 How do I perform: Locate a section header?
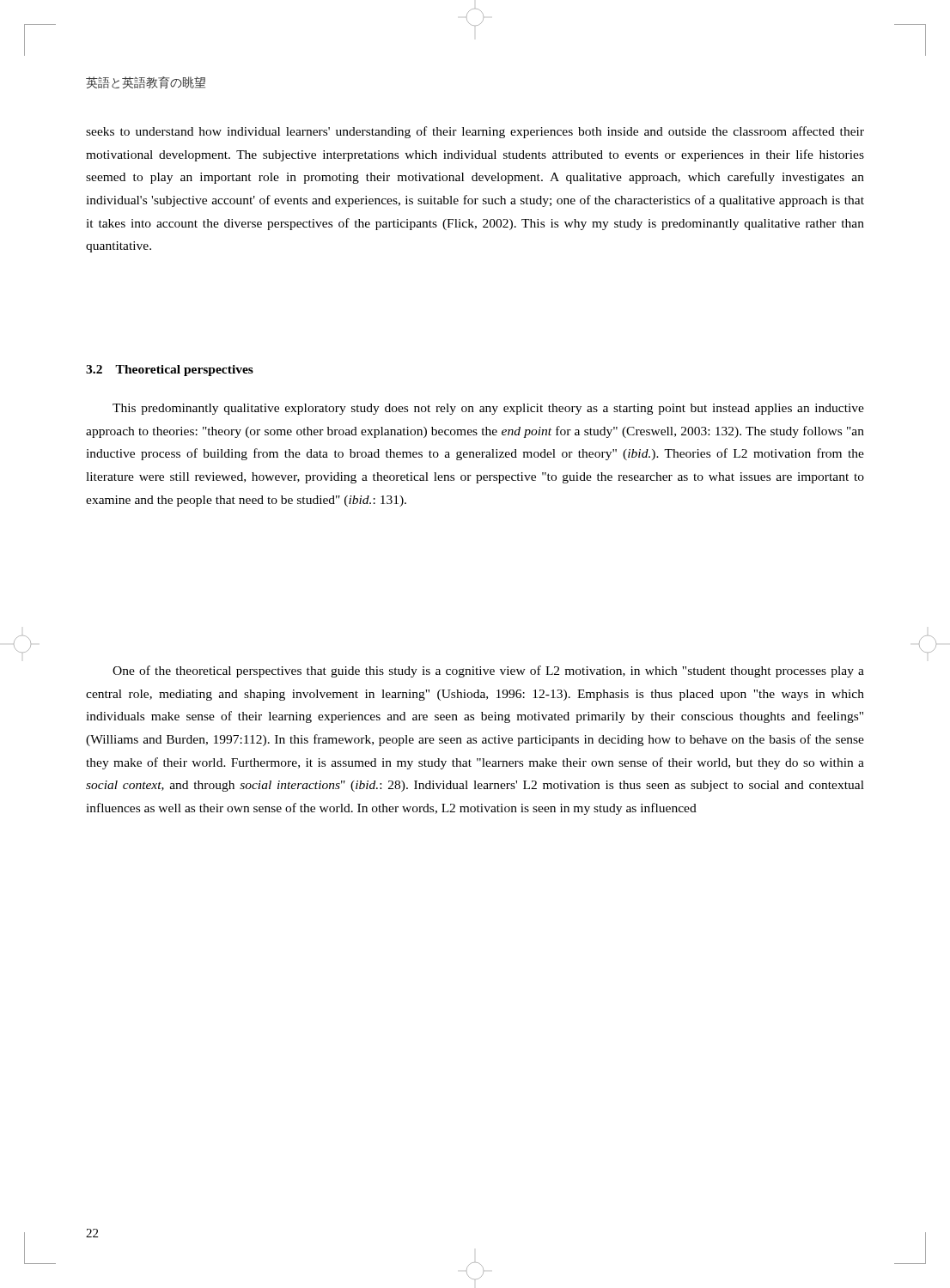point(170,369)
